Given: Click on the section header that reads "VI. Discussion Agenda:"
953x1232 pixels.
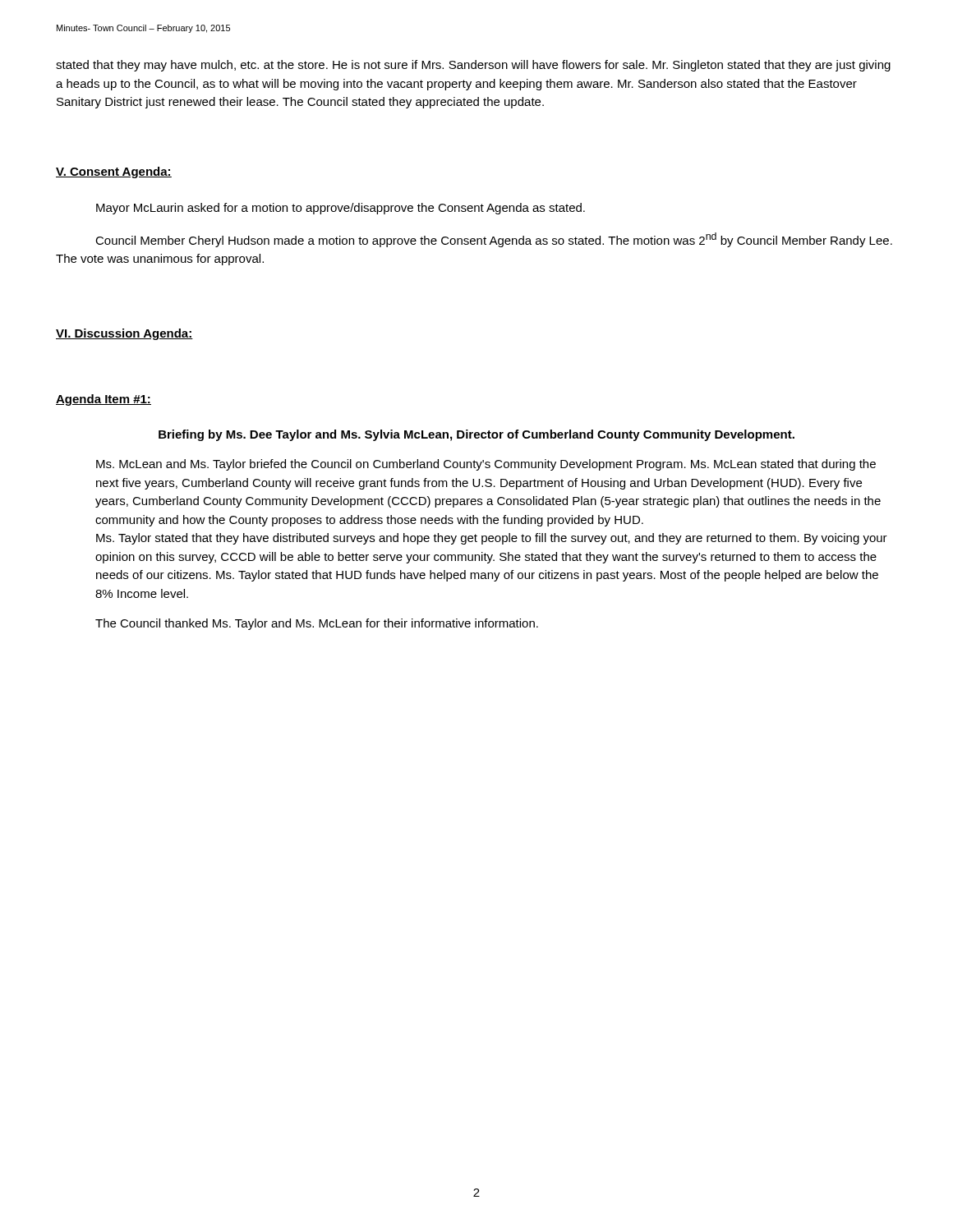Looking at the screenshot, I should [x=124, y=333].
